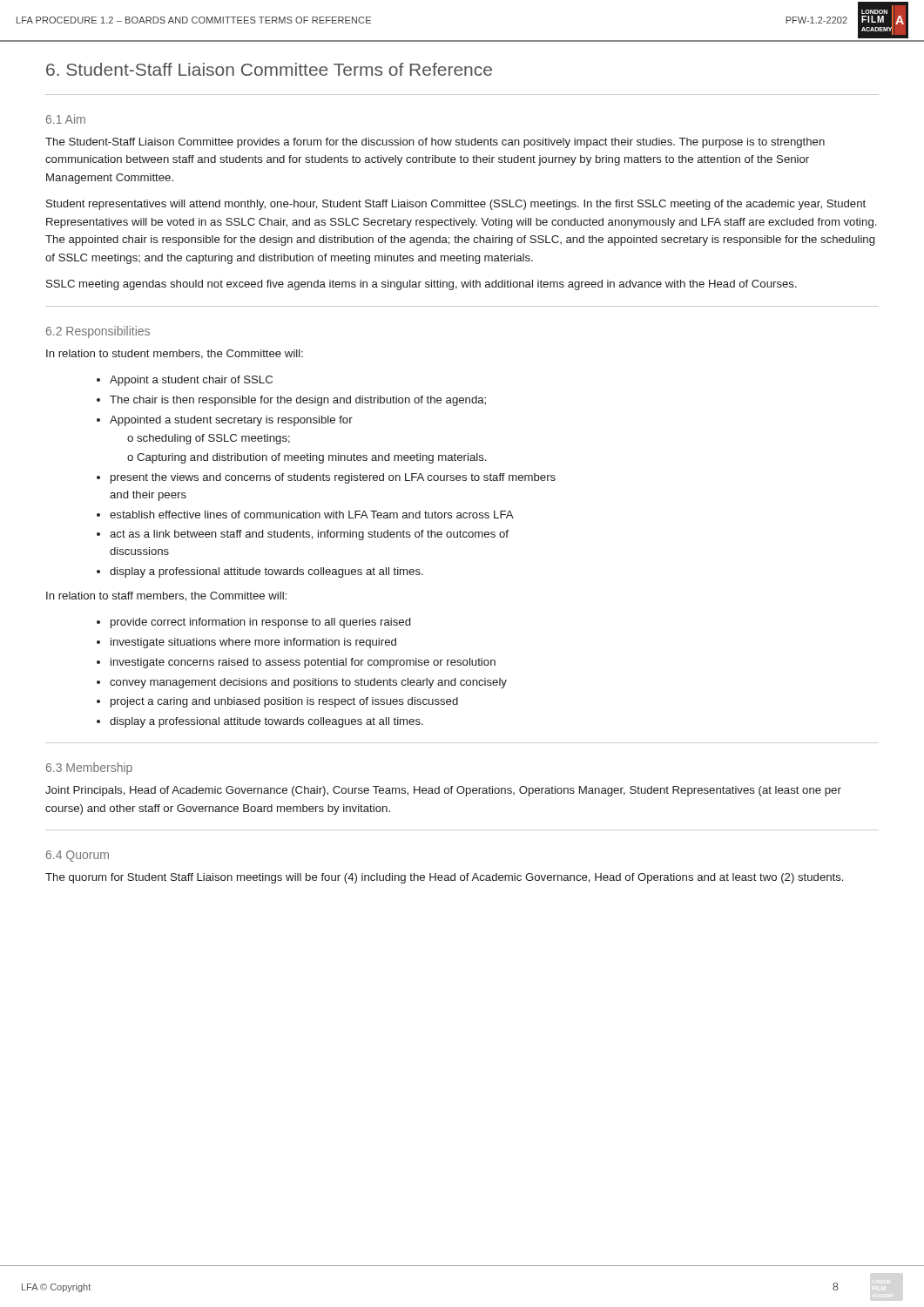Screen dimensions: 1307x924
Task: Select the passage starting "6.4 Quorum"
Action: click(x=77, y=855)
